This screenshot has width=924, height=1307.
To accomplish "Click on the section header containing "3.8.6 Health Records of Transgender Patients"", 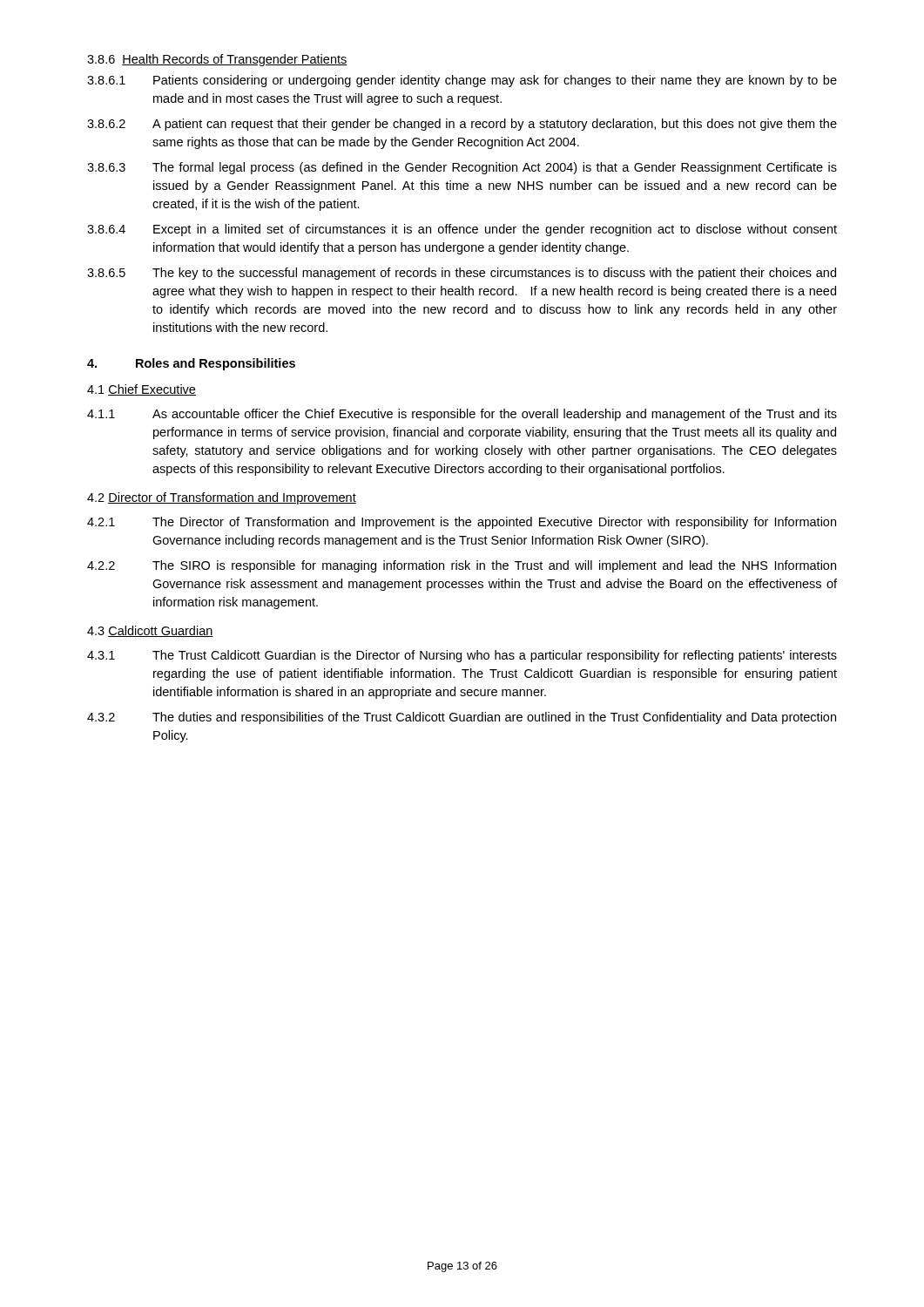I will tap(217, 59).
